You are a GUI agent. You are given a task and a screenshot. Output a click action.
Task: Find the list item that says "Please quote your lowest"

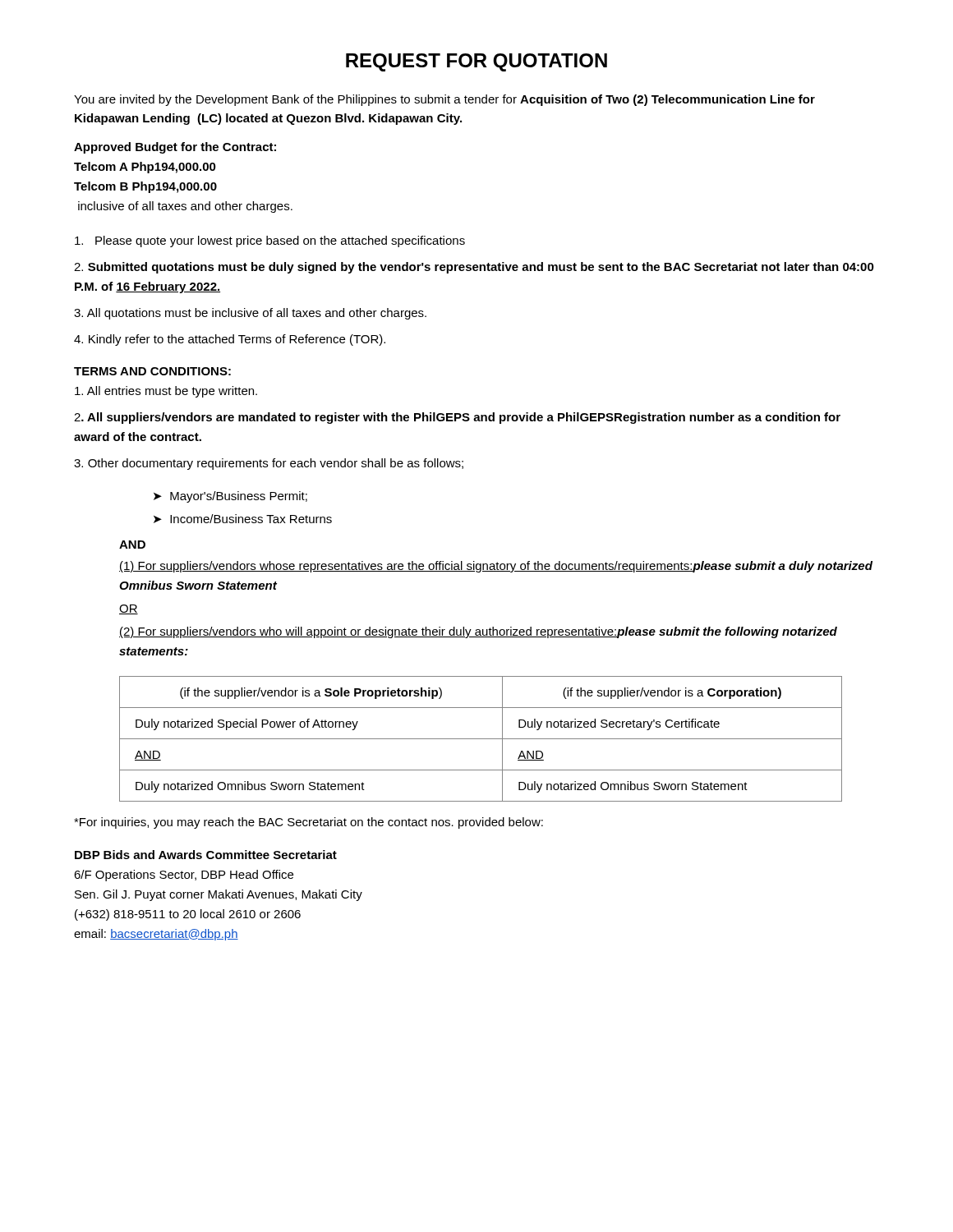click(270, 240)
